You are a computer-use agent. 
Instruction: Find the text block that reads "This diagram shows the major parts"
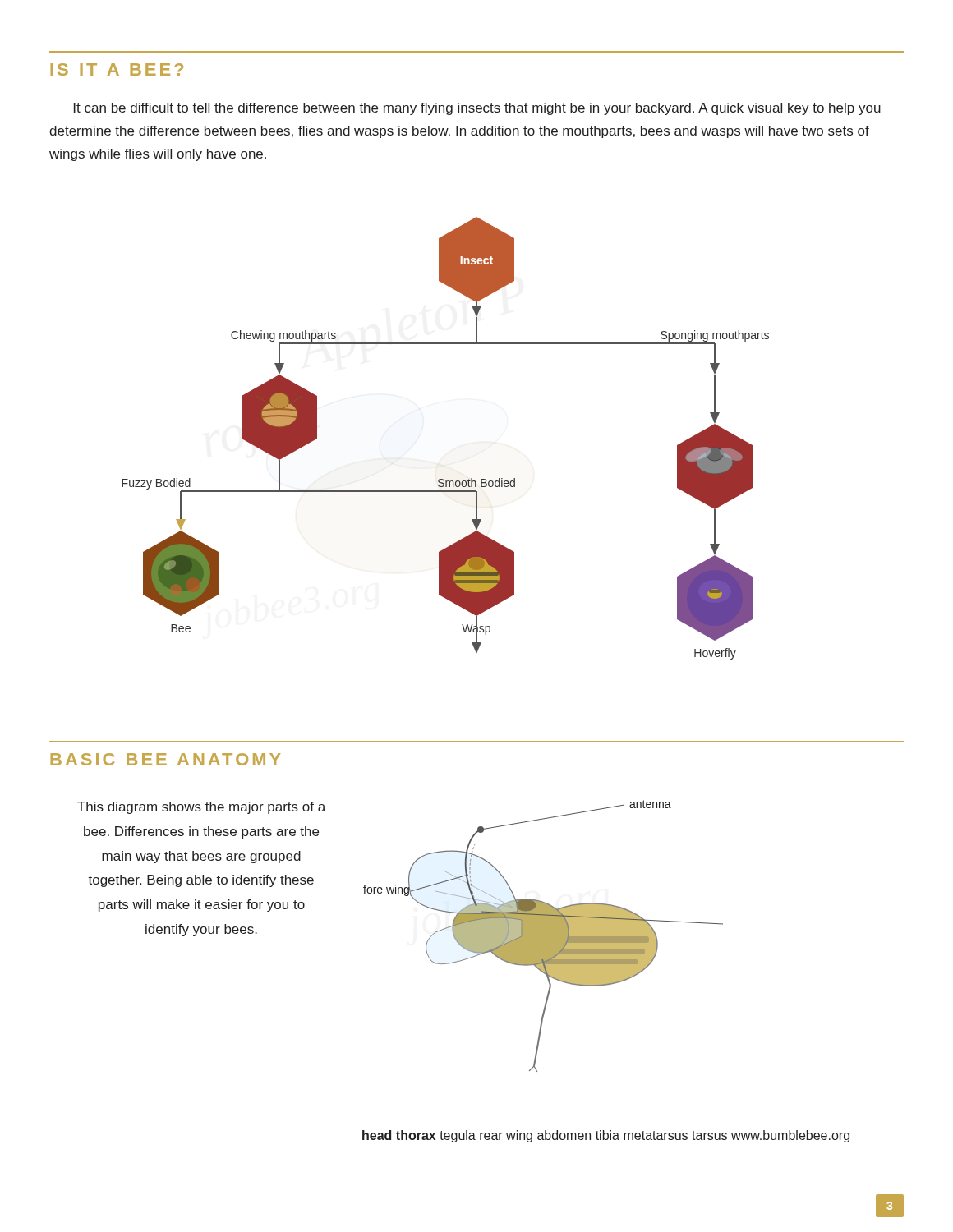click(201, 868)
